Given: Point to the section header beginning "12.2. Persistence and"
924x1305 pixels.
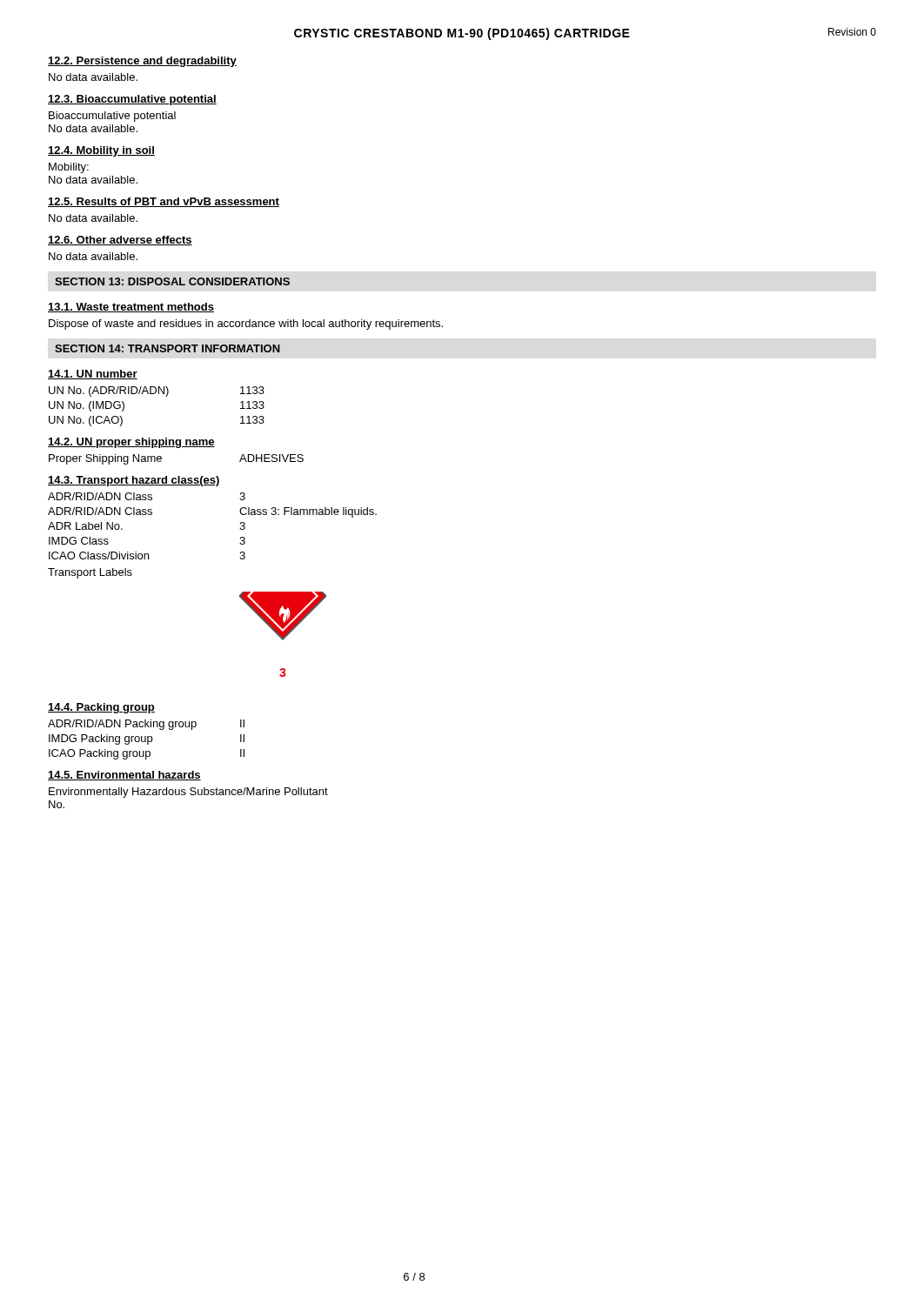Looking at the screenshot, I should tap(142, 60).
